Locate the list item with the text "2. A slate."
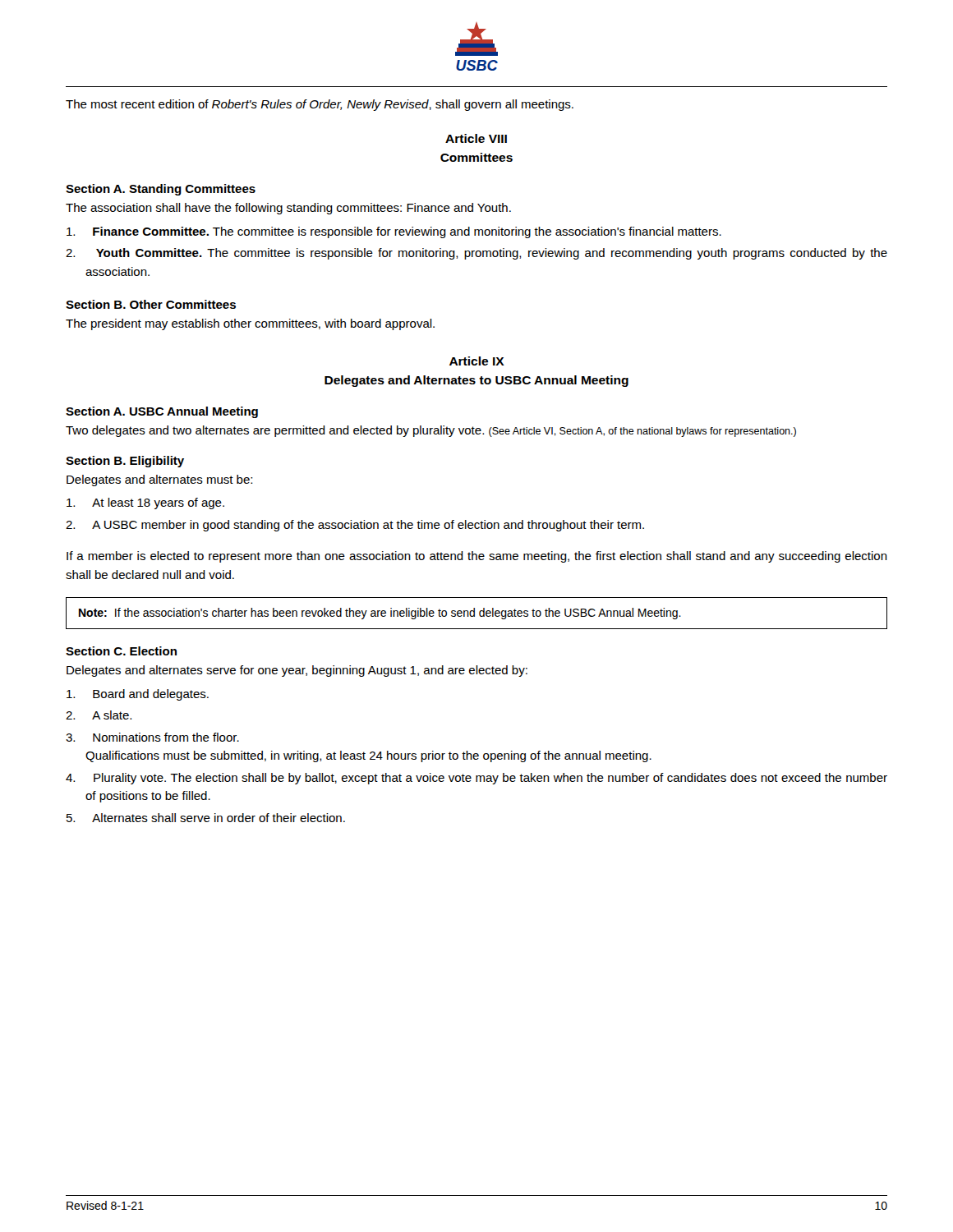953x1232 pixels. 99,715
